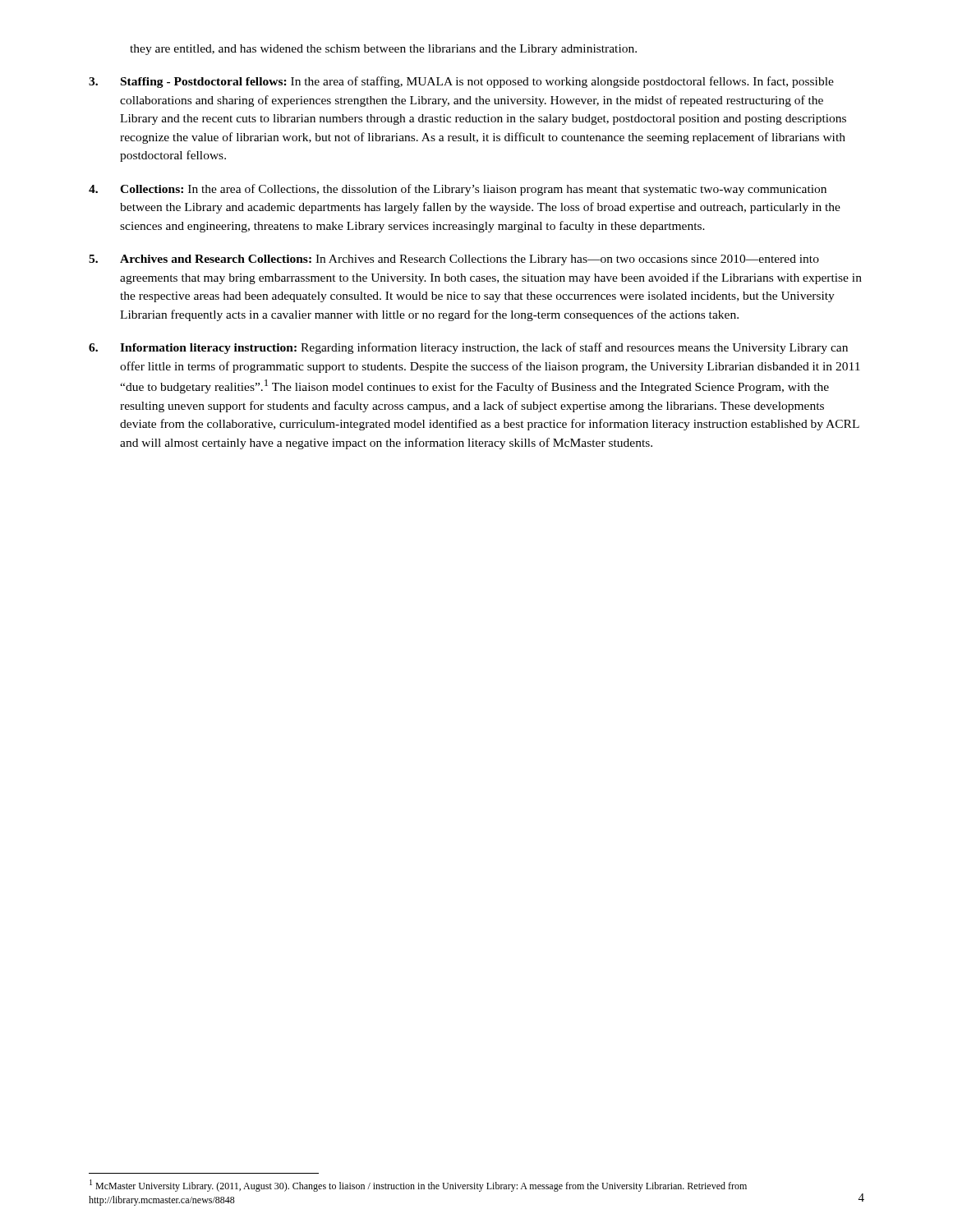Point to the region starting "they are entitled, and"
953x1232 pixels.
384,48
